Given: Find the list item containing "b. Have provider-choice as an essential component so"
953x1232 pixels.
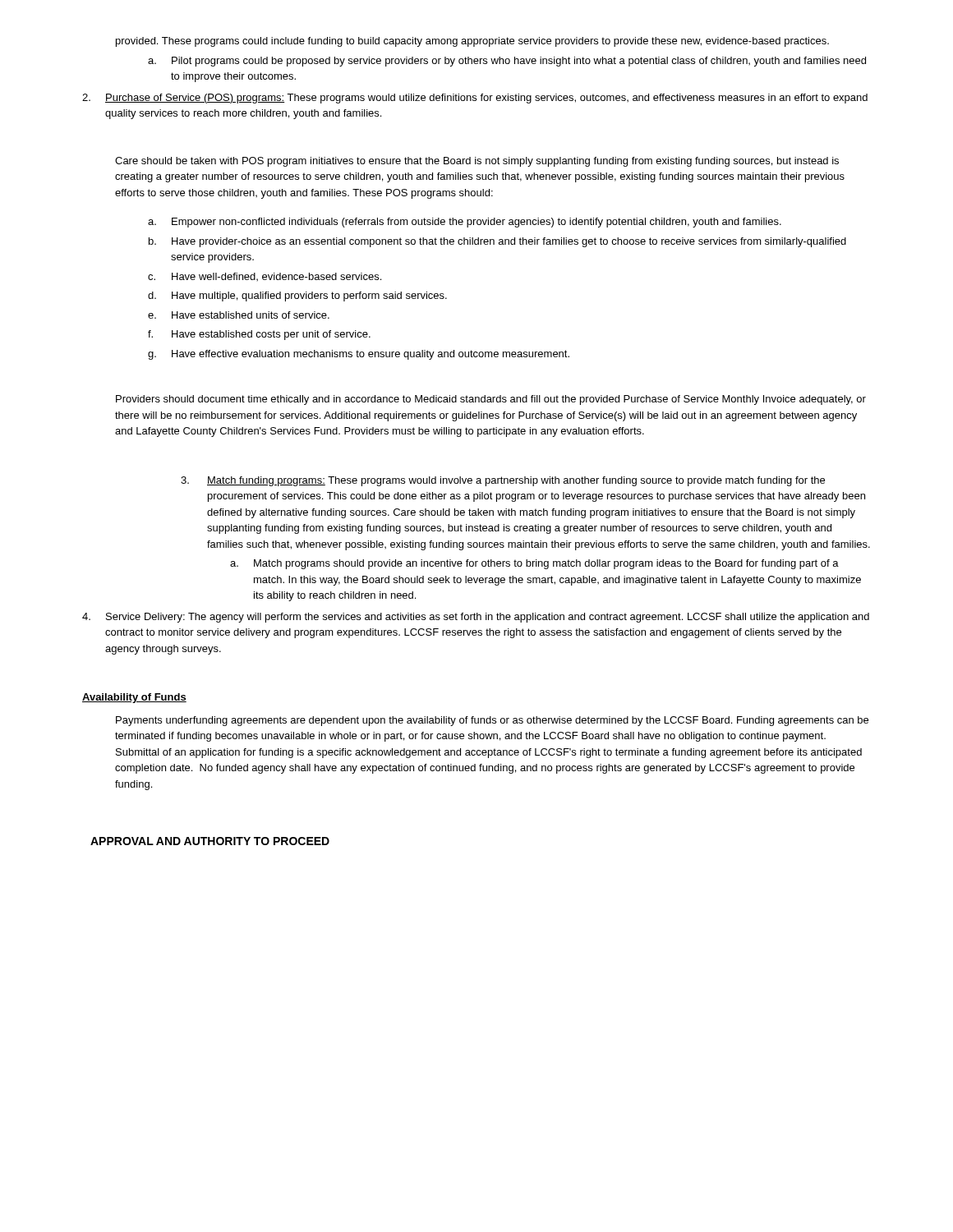Looking at the screenshot, I should (x=509, y=249).
